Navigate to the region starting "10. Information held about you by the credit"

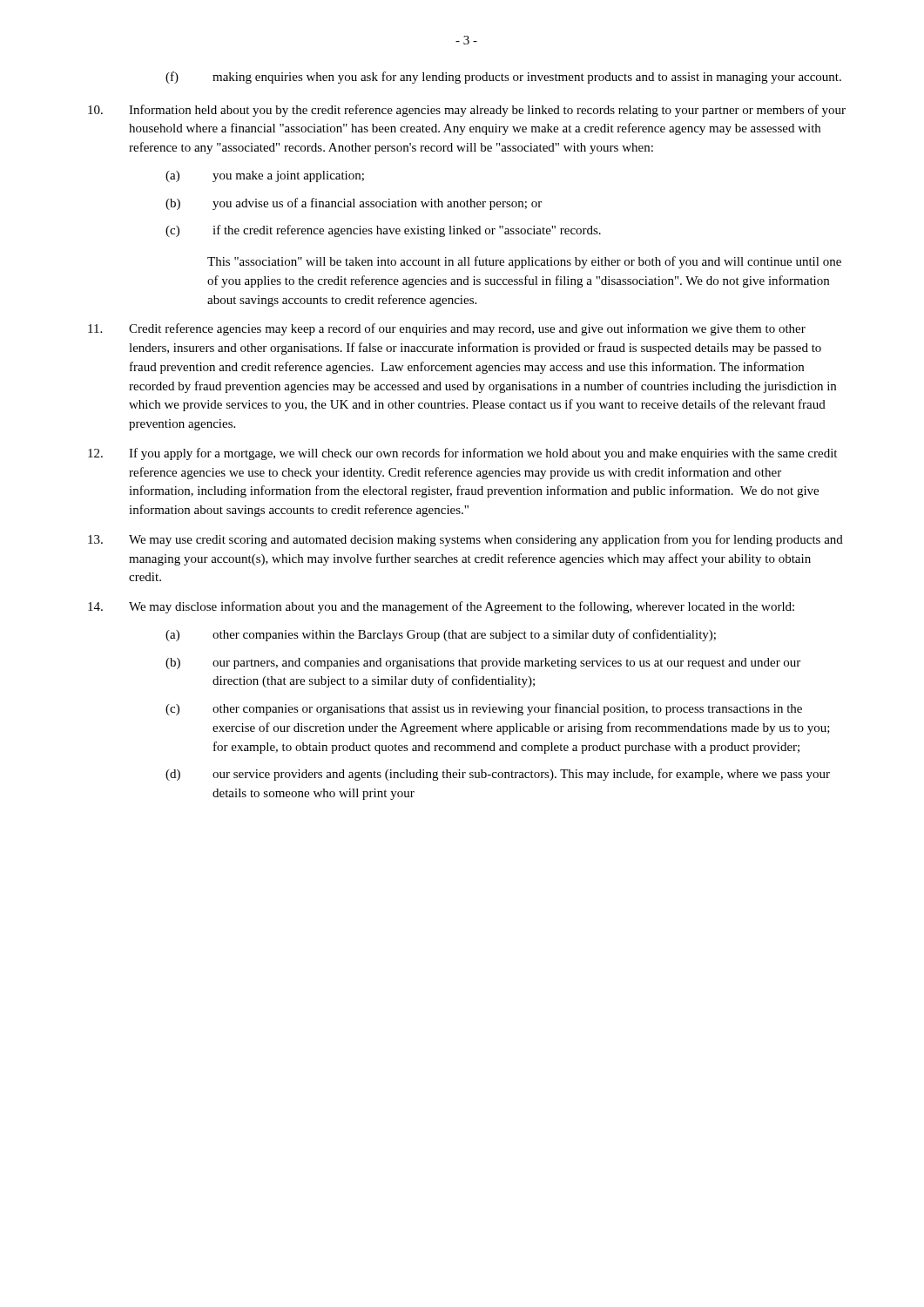[466, 129]
